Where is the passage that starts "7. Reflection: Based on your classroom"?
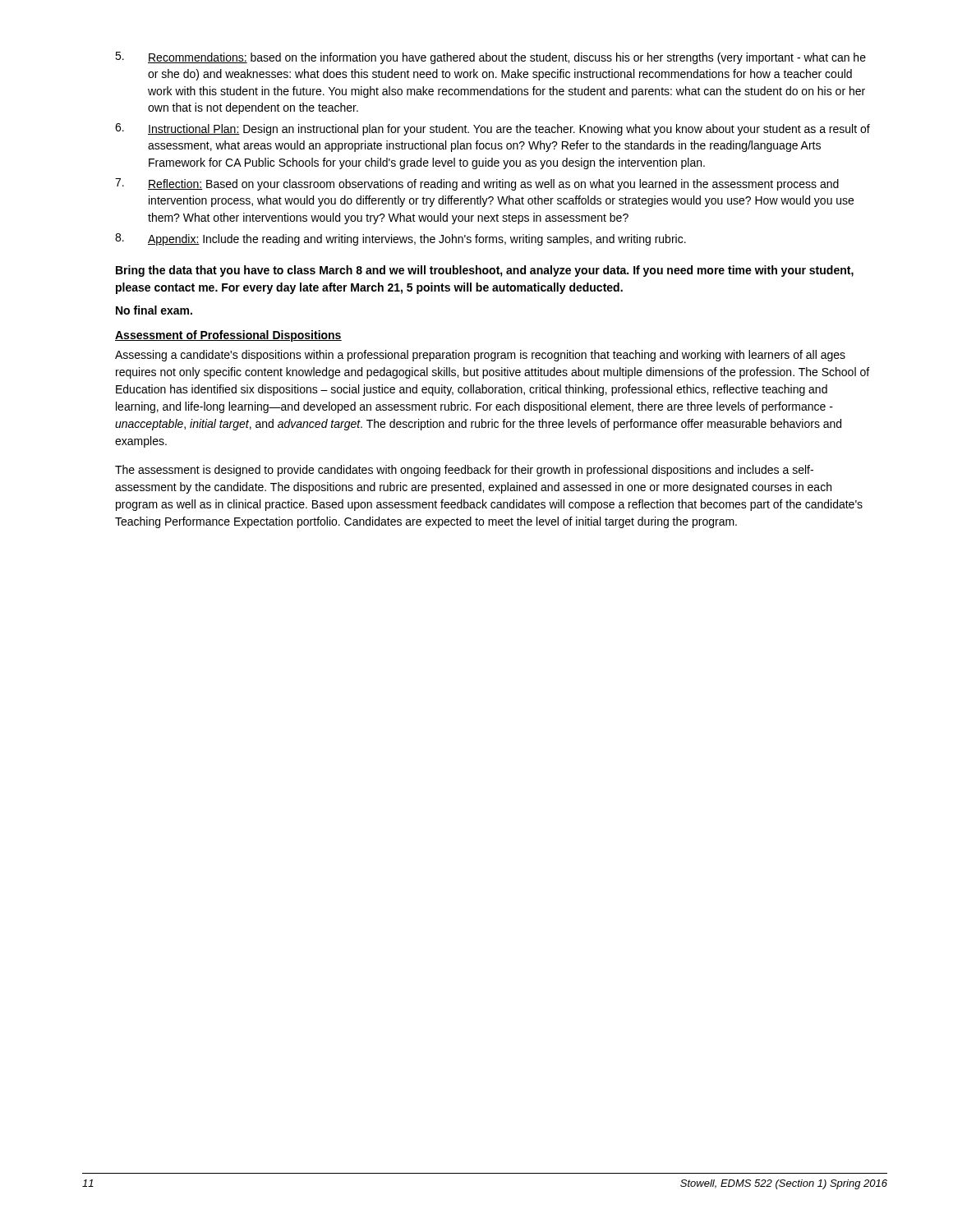The width and height of the screenshot is (953, 1232). [x=493, y=201]
